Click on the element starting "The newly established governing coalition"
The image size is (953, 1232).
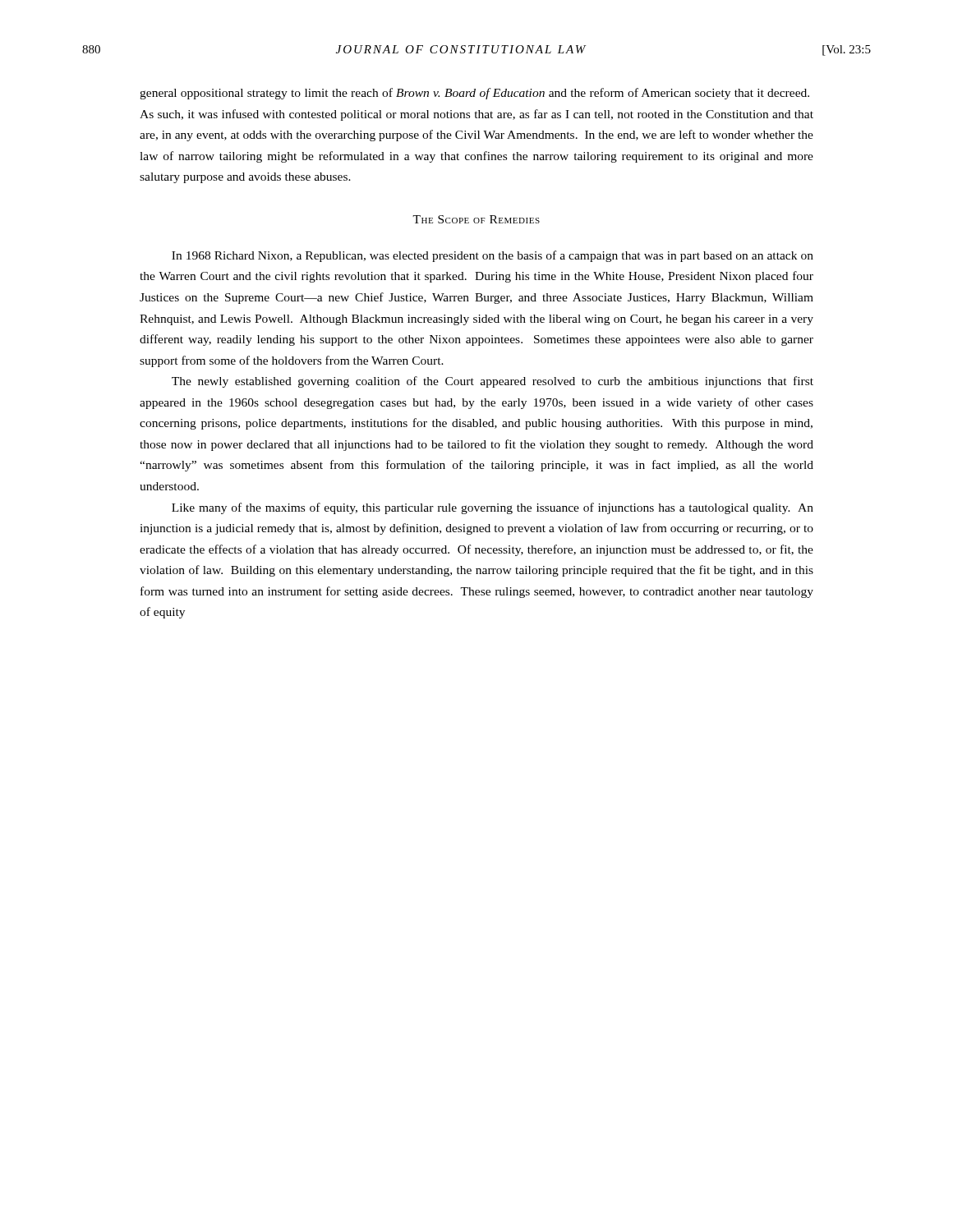476,433
